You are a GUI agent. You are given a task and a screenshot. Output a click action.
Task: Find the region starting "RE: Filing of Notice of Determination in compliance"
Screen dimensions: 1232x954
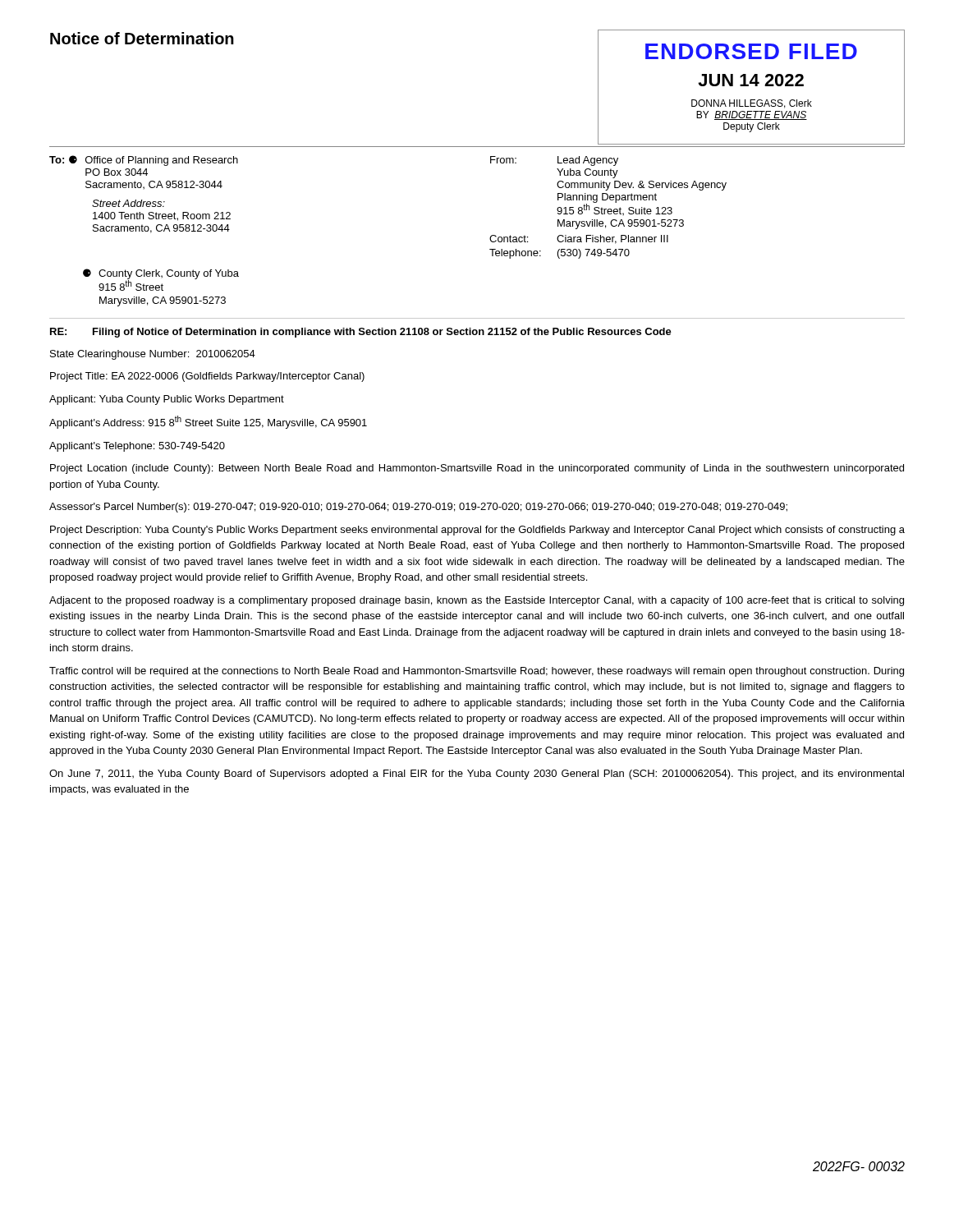[x=360, y=331]
